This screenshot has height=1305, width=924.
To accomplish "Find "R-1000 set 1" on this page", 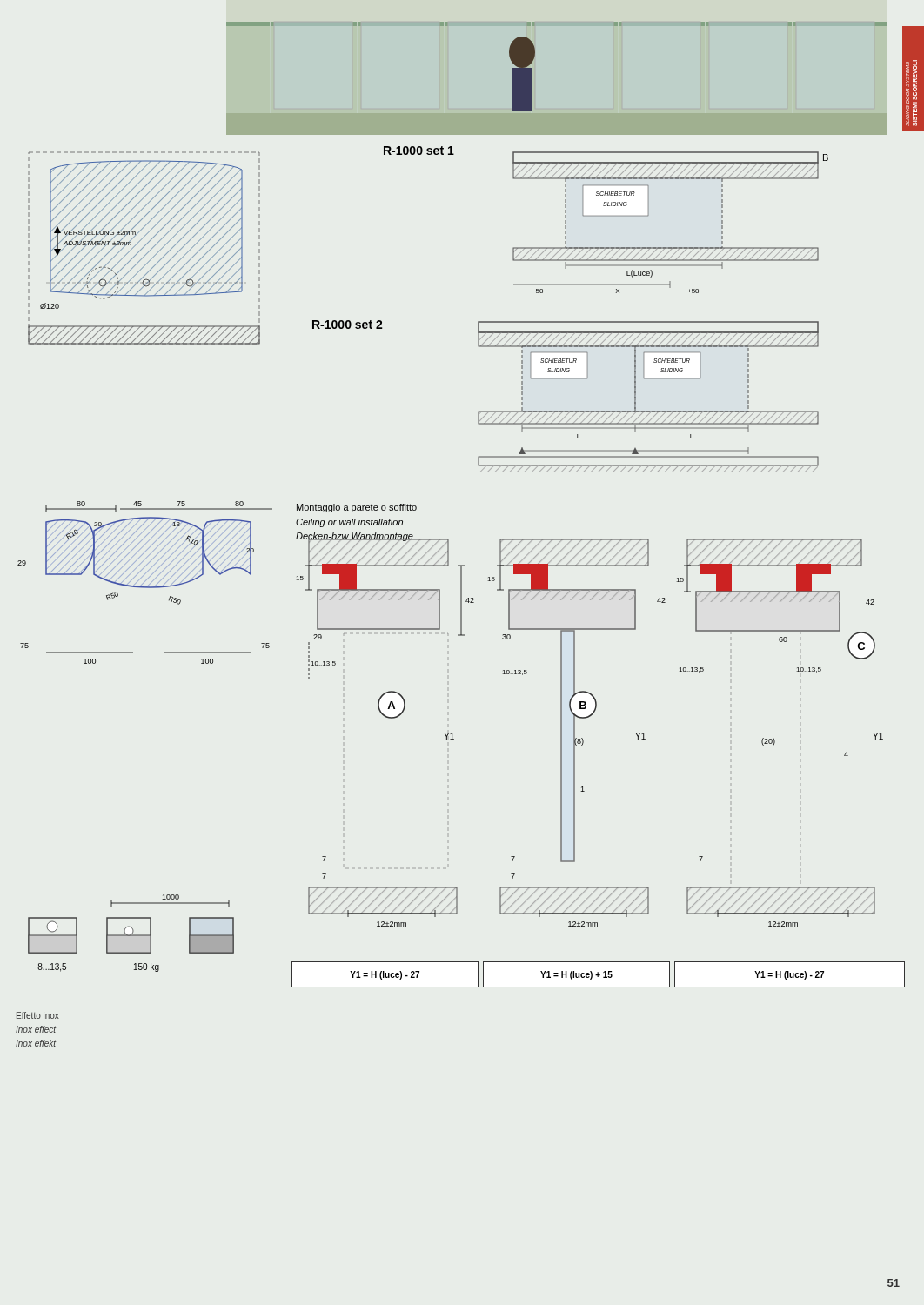I will point(418,151).
